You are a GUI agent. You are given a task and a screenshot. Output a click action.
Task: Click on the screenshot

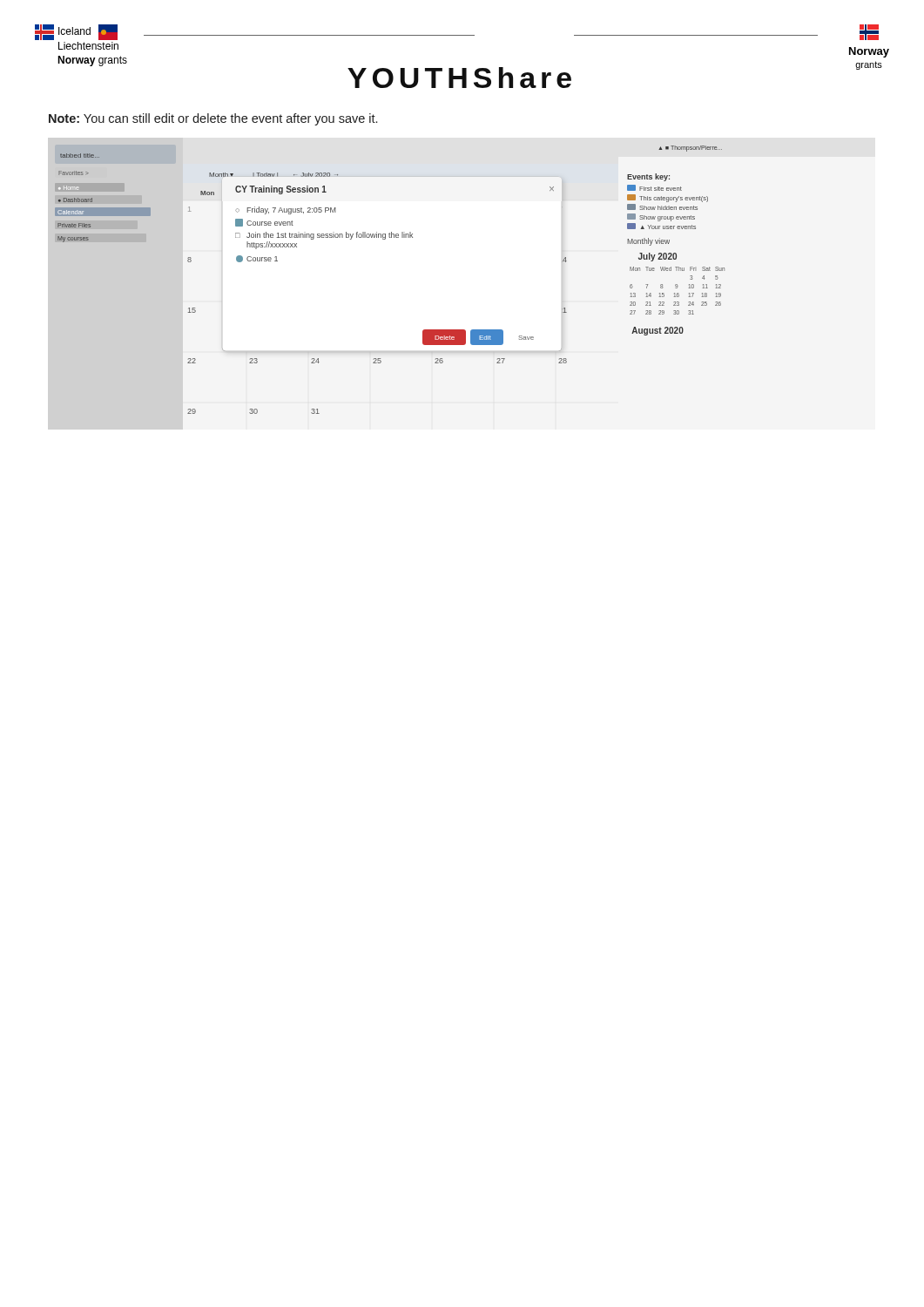coord(462,284)
